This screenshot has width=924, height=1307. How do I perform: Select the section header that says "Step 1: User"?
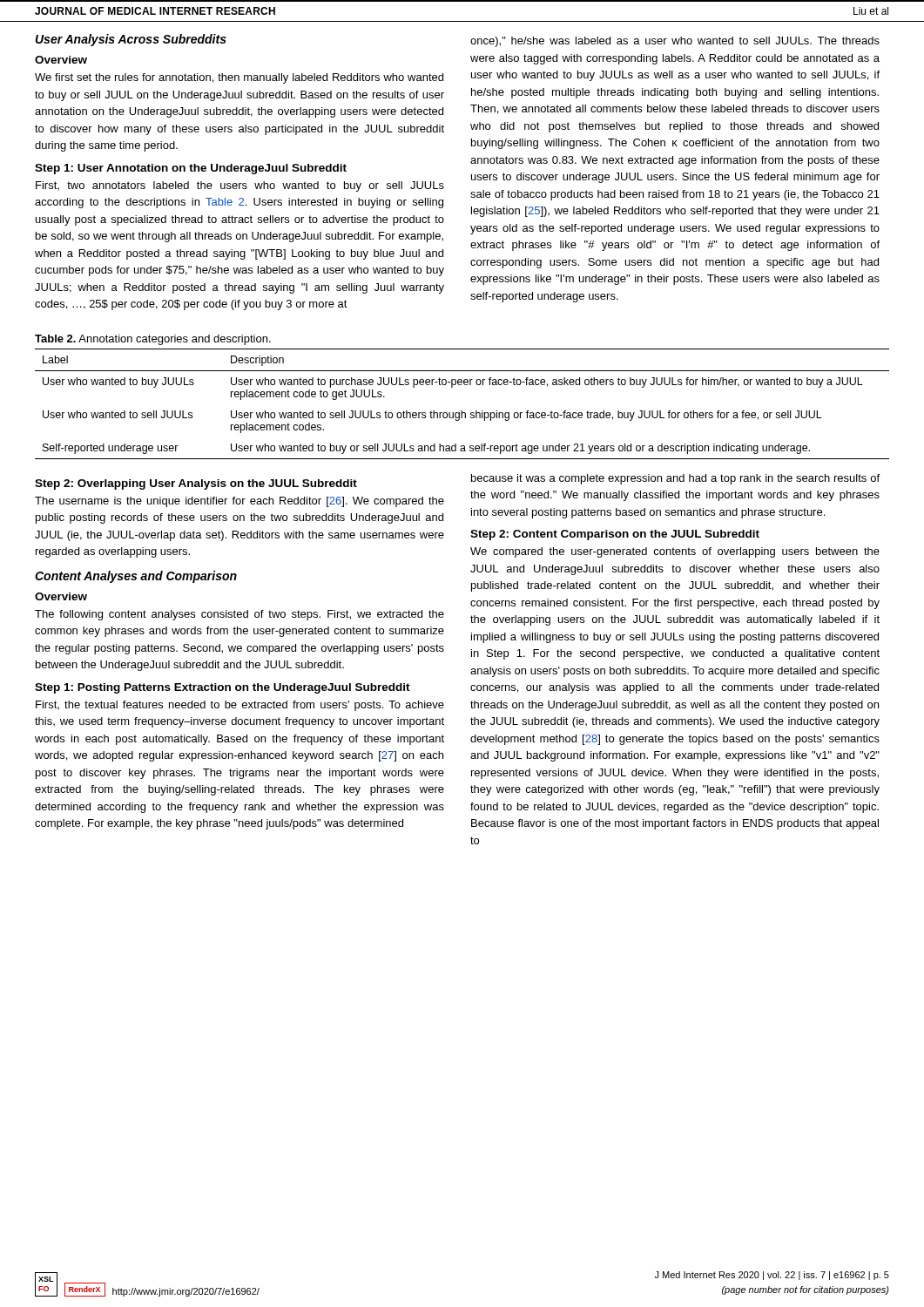[191, 167]
